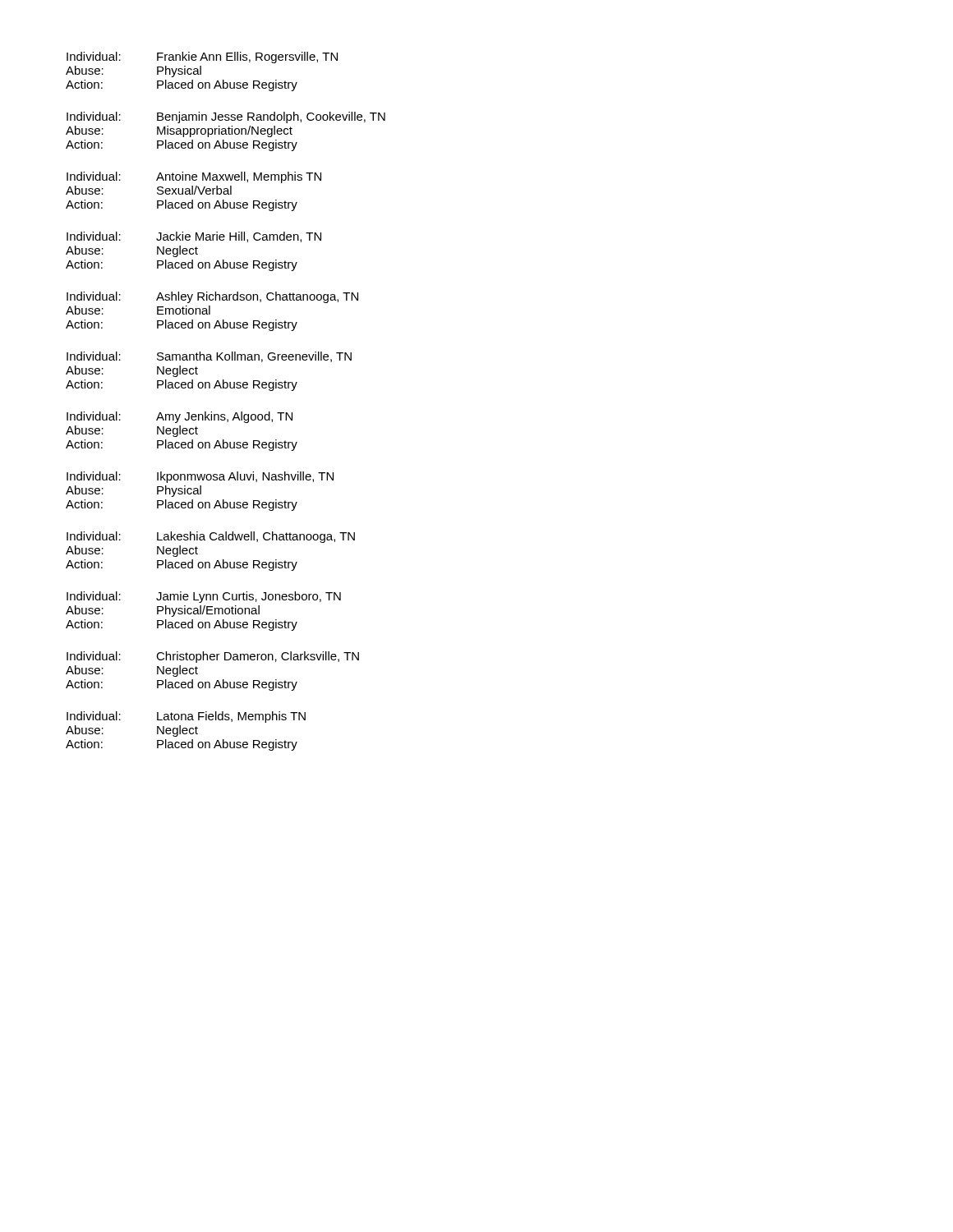Navigate to the element starting "Individual:Abuse:Action: Jackie Marie Hill,"
The width and height of the screenshot is (953, 1232).
[194, 237]
